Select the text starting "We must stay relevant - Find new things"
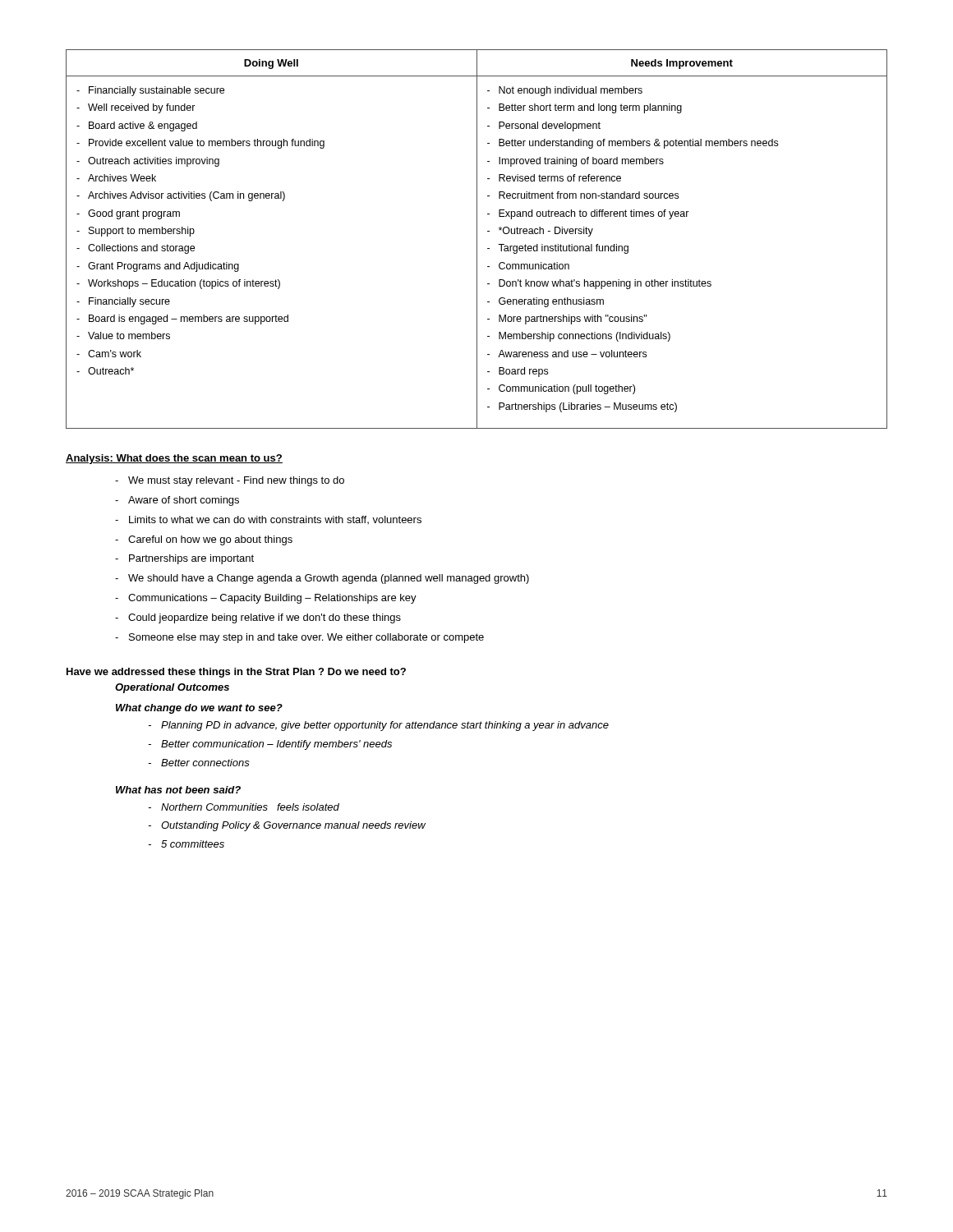 pos(230,481)
